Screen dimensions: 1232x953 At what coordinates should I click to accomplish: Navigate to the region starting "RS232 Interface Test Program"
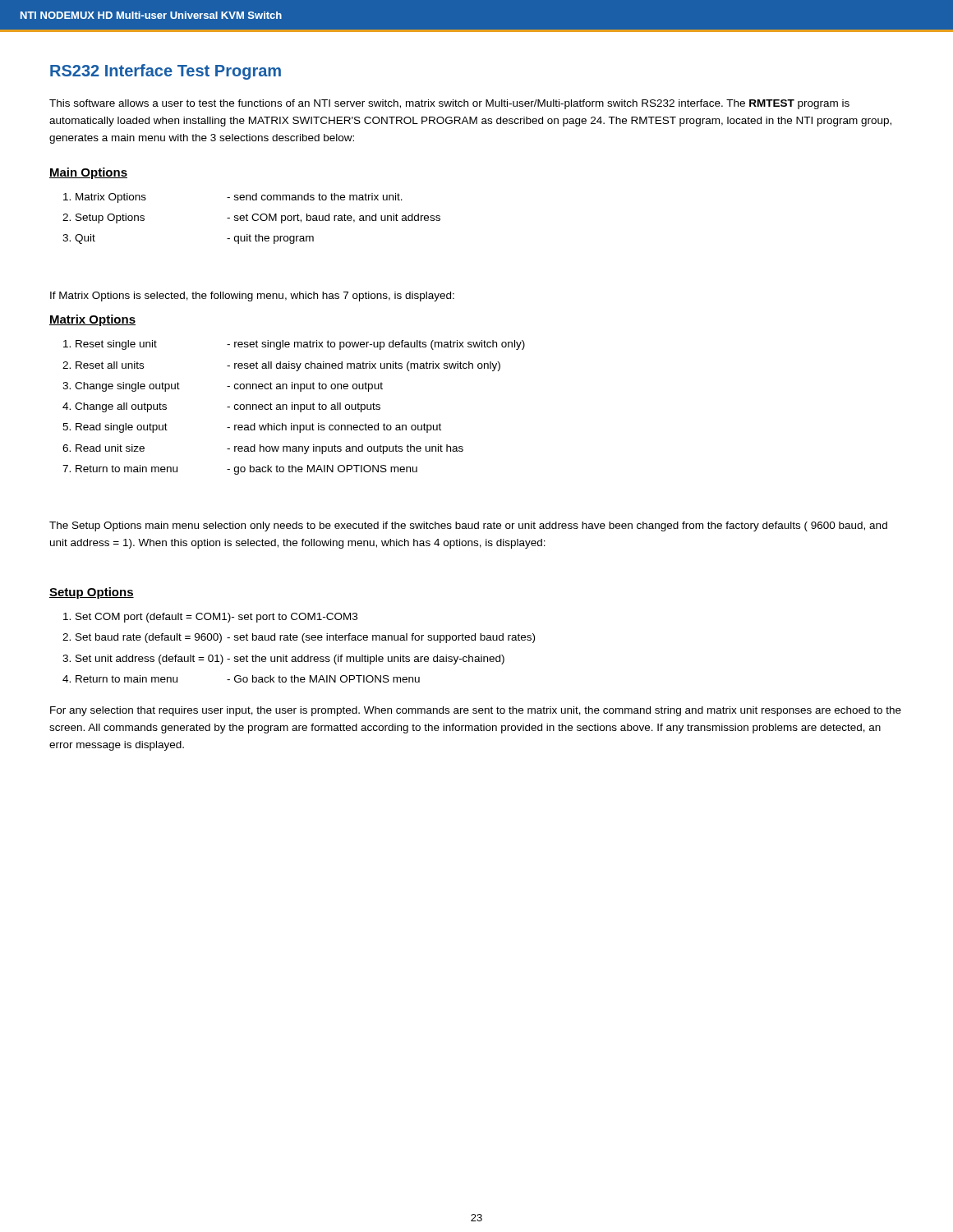166,71
